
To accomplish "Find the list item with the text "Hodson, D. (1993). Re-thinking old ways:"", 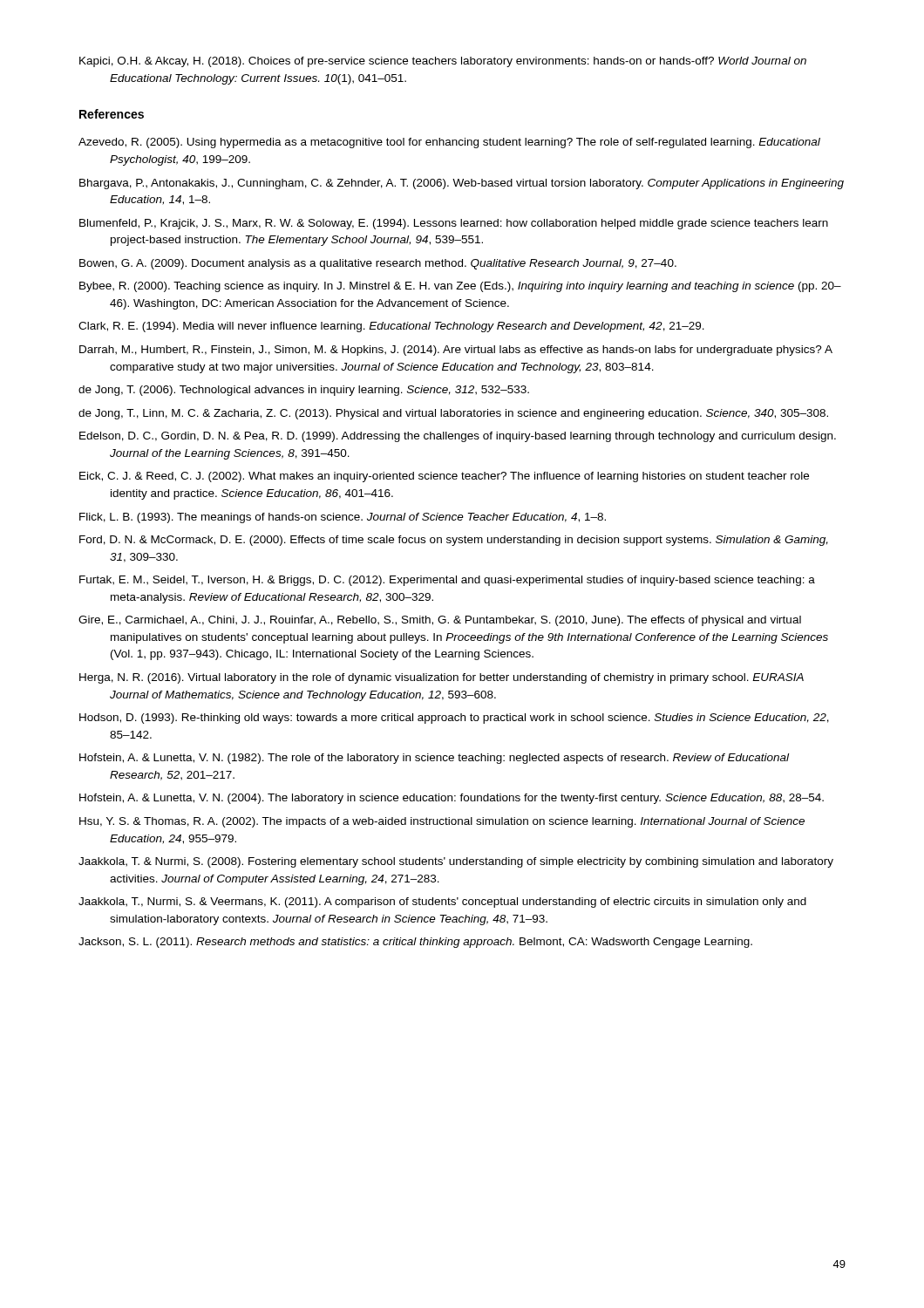I will tap(454, 726).
